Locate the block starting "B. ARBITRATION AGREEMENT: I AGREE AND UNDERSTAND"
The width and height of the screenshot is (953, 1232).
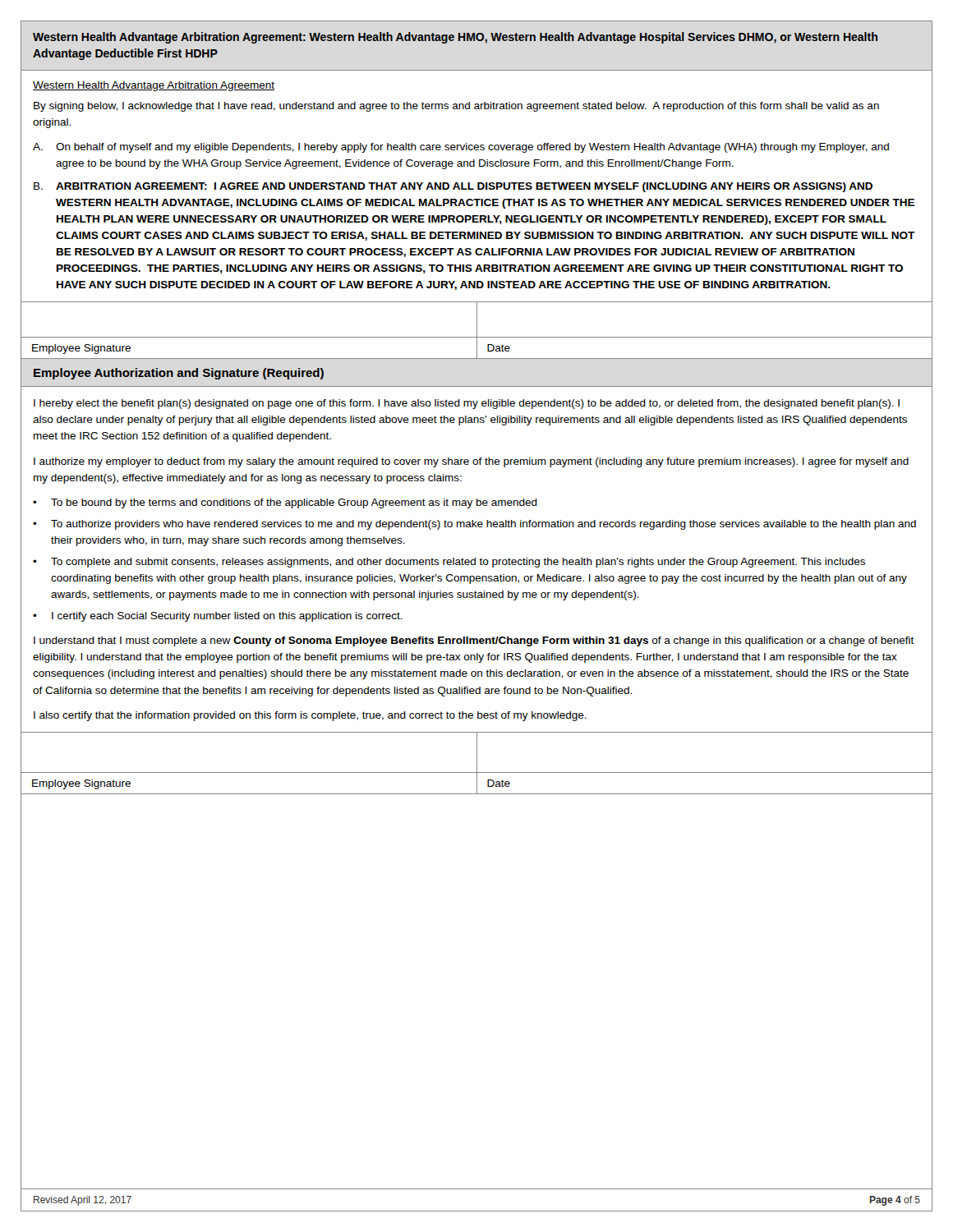(x=476, y=236)
